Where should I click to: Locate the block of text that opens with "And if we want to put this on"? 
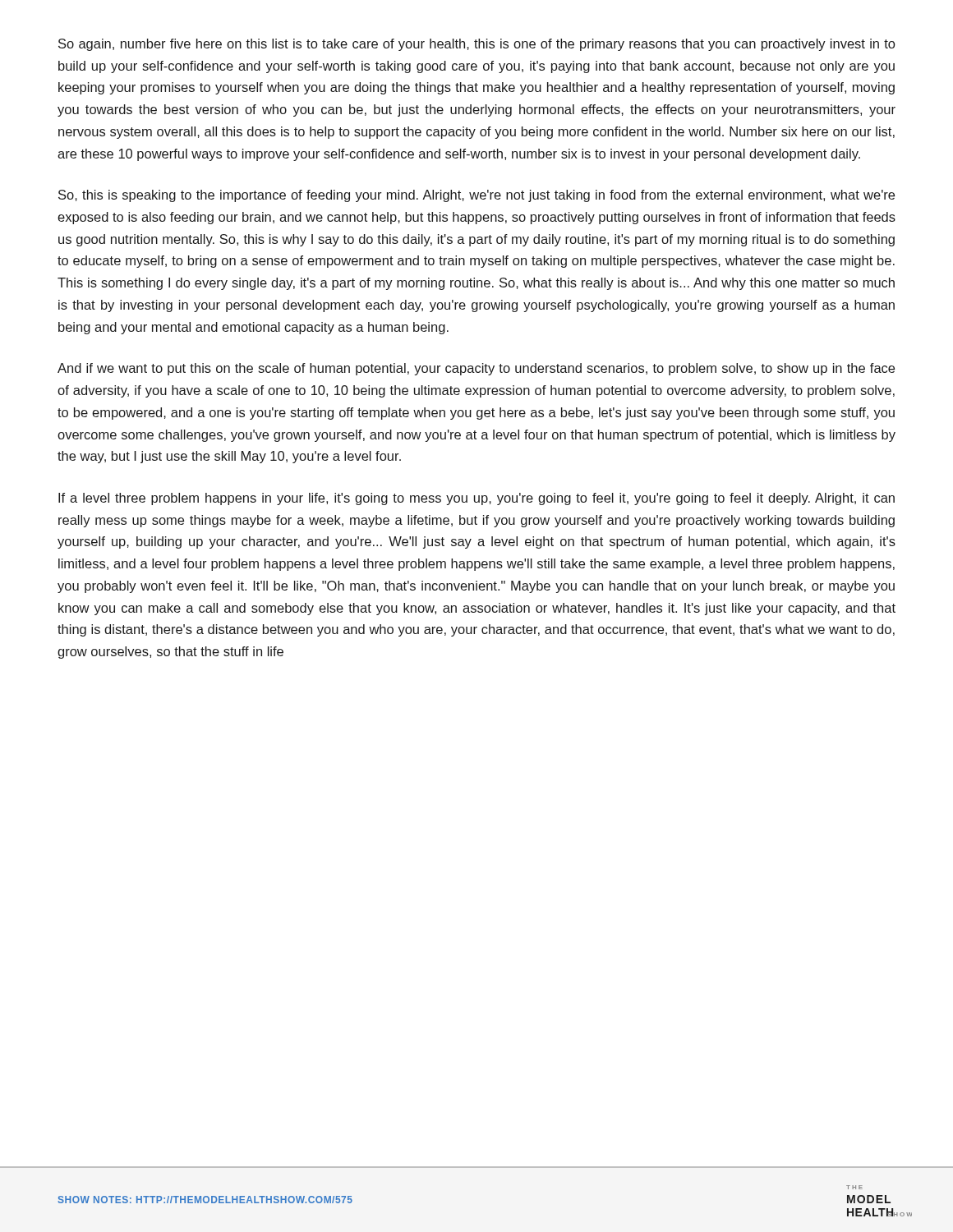click(476, 412)
